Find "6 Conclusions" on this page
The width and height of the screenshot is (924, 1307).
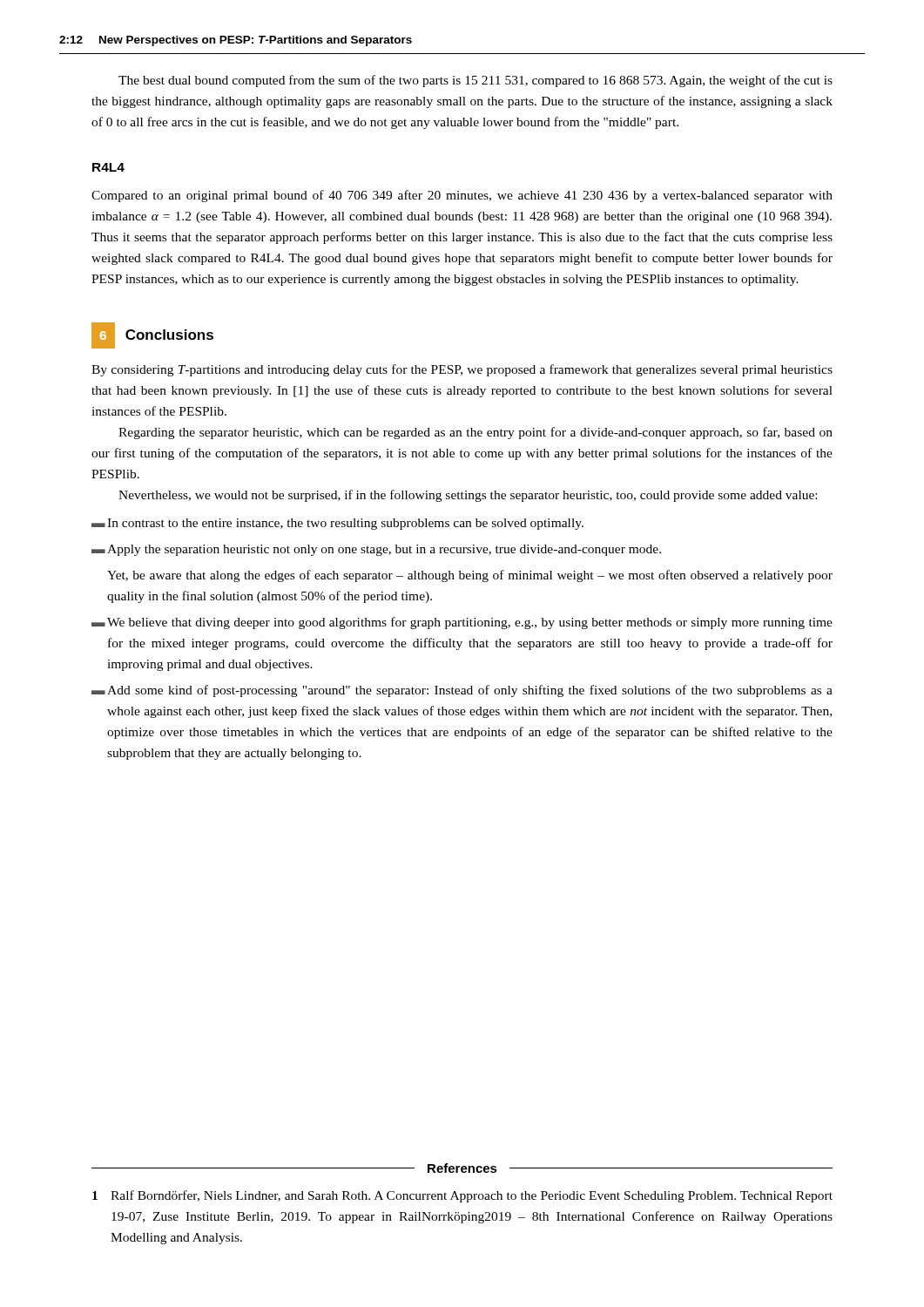pyautogui.click(x=152, y=335)
